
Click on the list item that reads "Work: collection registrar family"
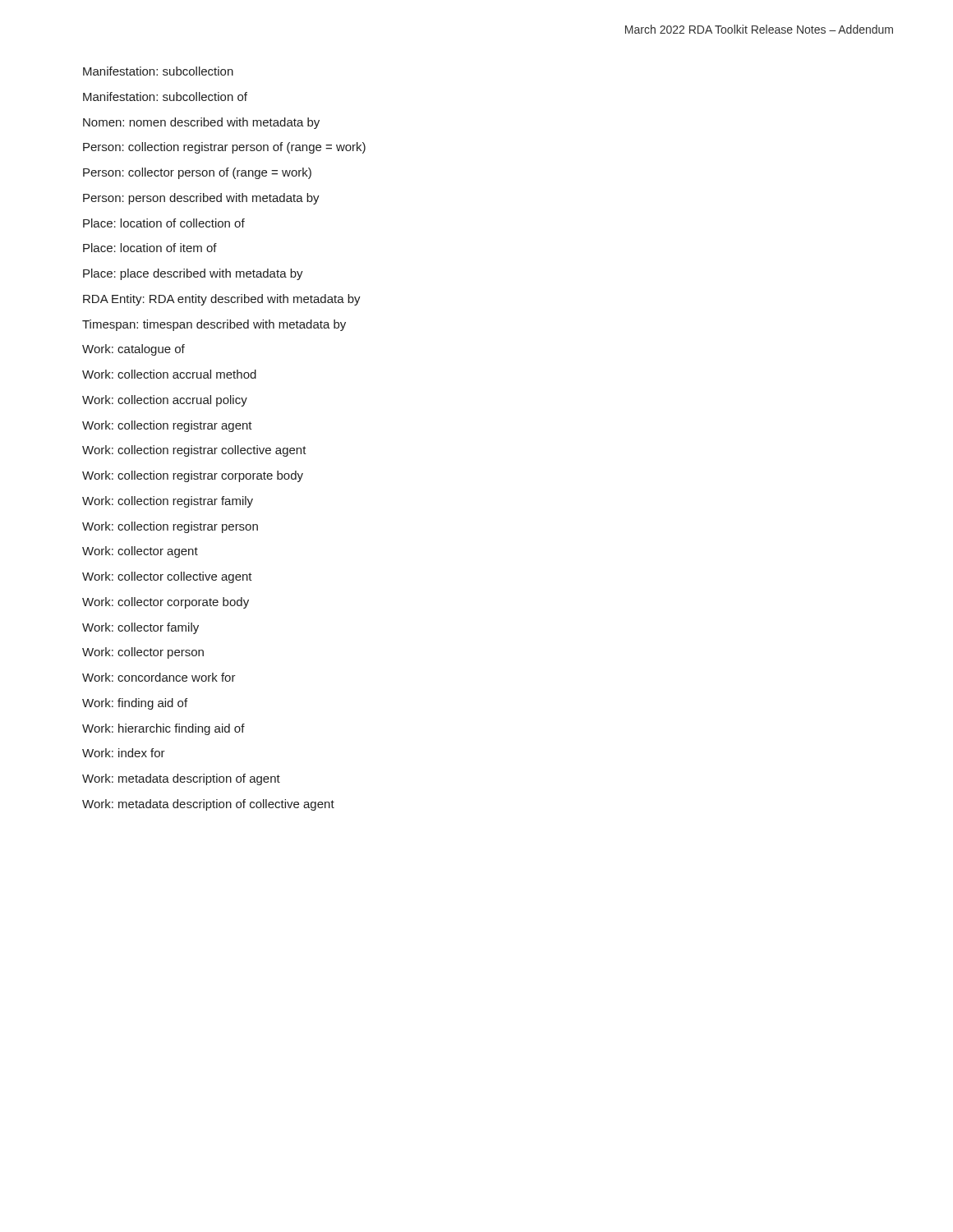pyautogui.click(x=168, y=500)
